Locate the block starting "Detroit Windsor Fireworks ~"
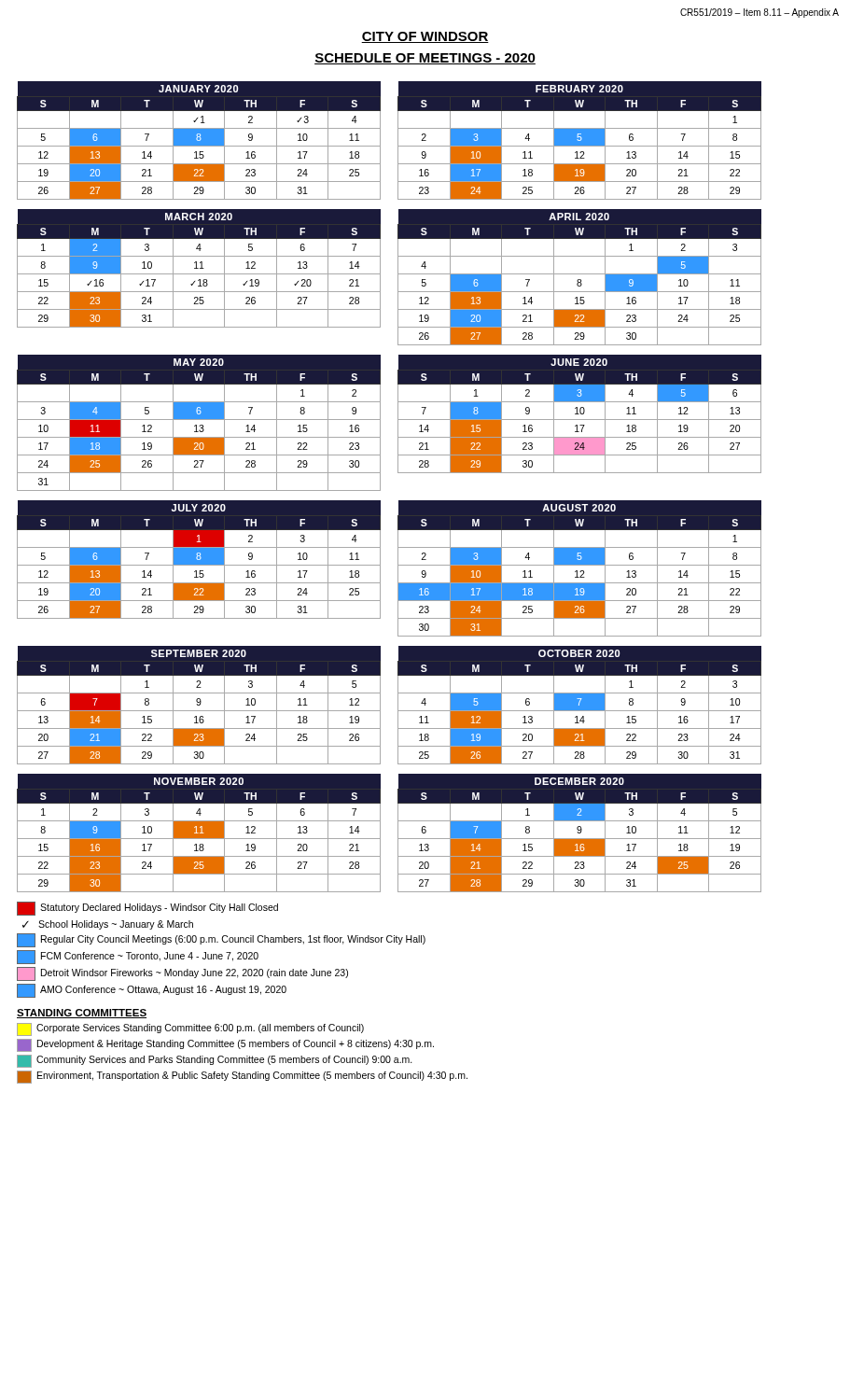850x1400 pixels. point(183,974)
